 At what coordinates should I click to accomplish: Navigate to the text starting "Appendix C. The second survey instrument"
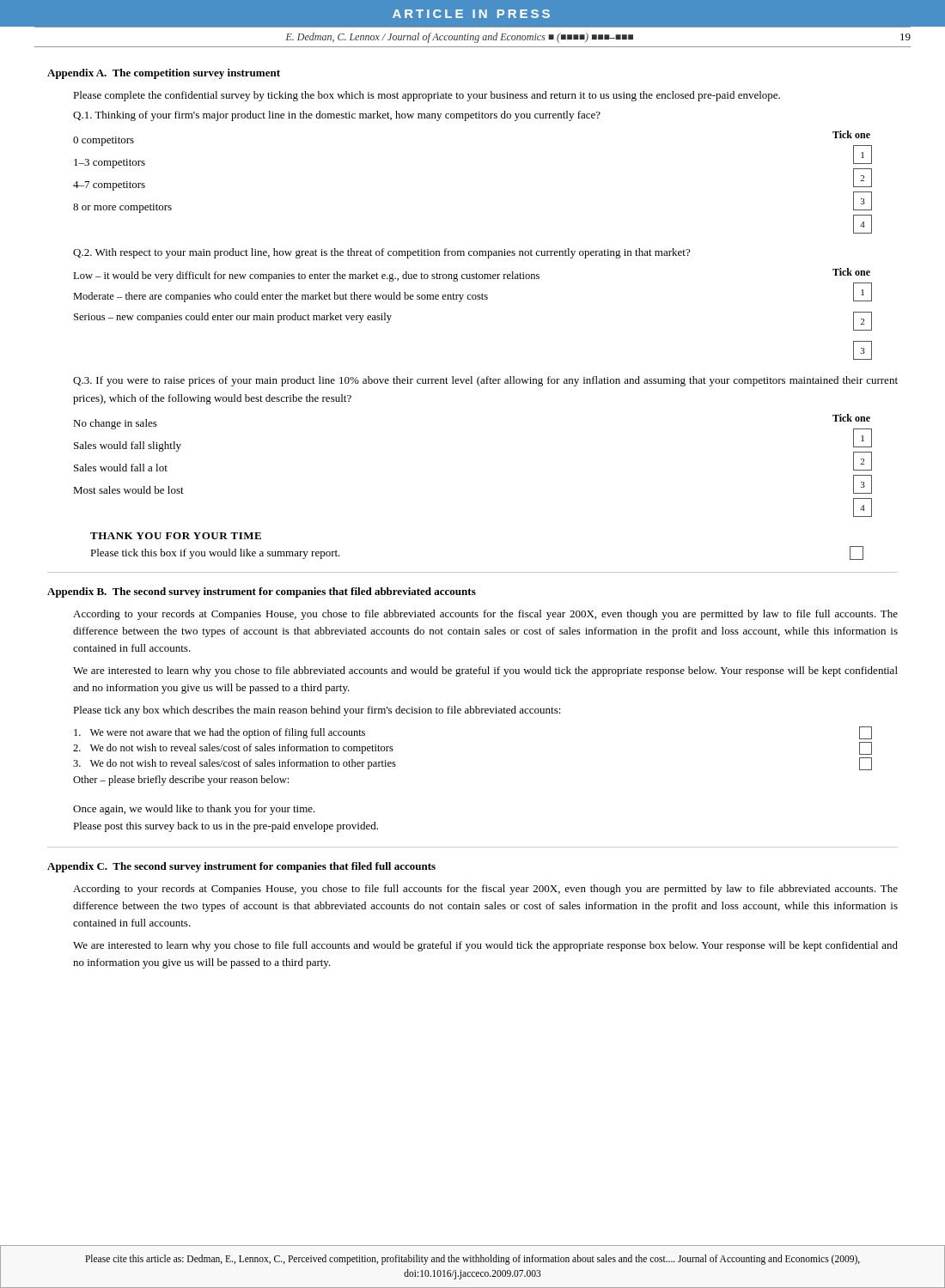coord(241,866)
